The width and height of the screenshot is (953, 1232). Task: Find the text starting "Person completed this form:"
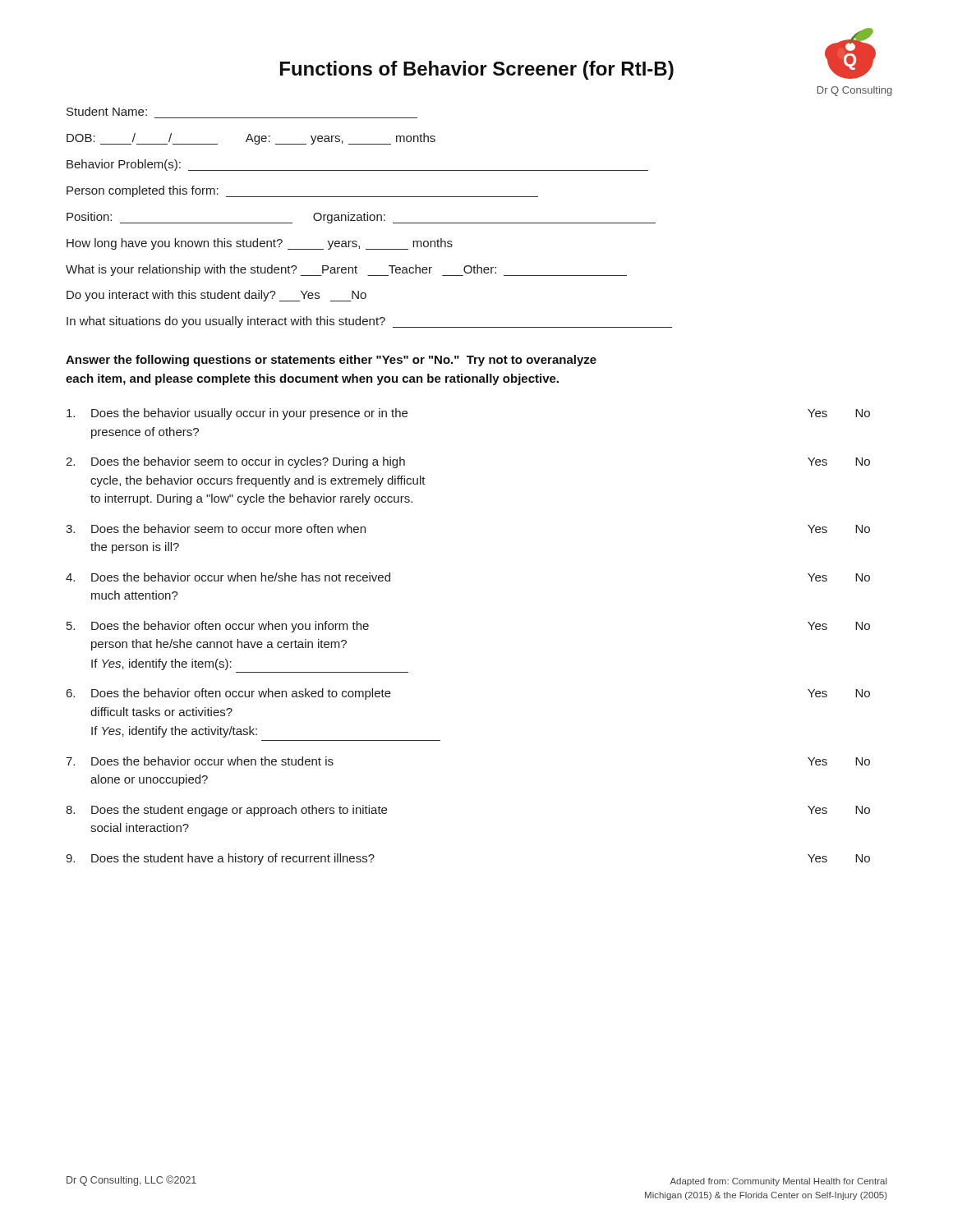(302, 190)
